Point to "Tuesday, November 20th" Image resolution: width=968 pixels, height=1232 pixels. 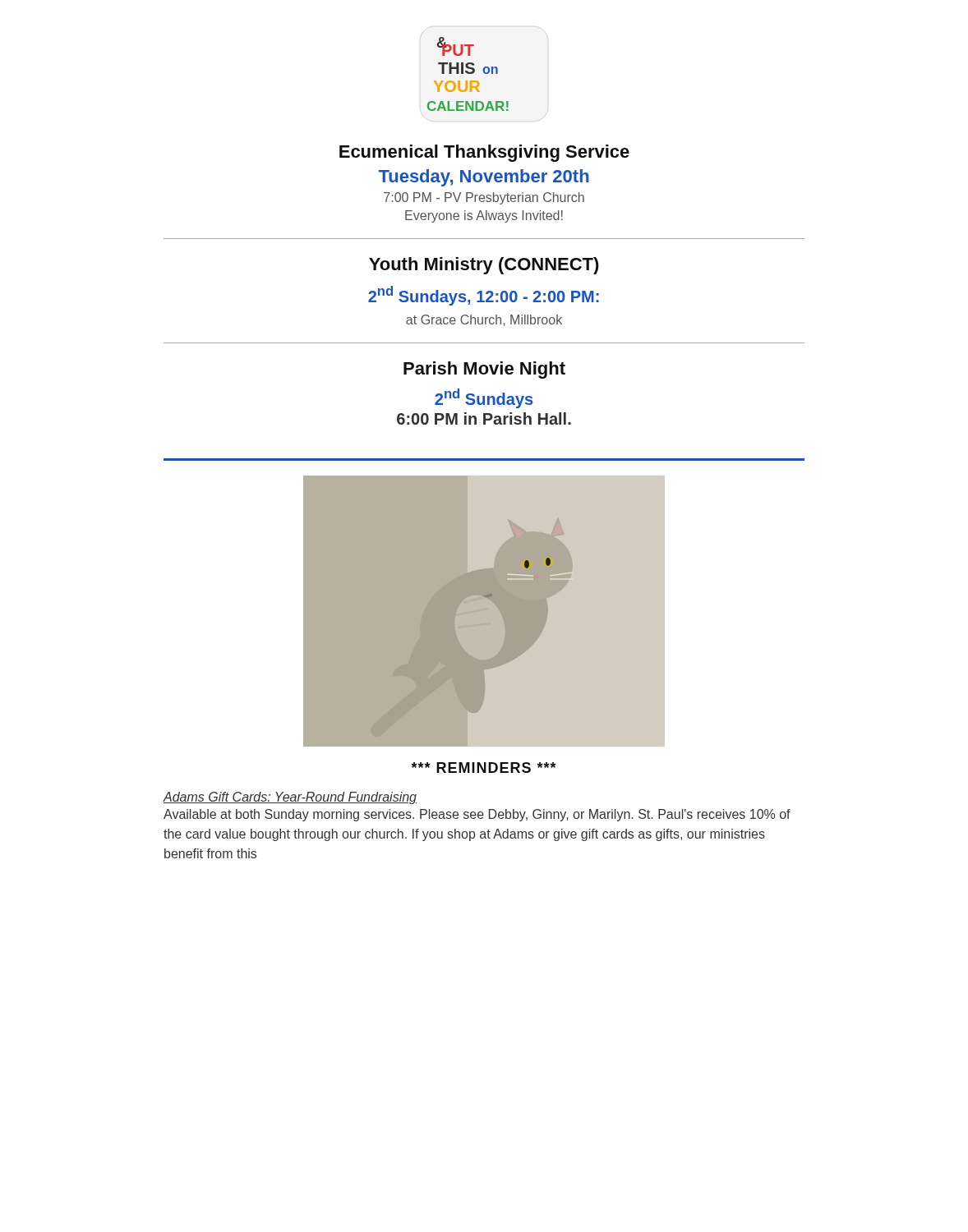click(484, 176)
